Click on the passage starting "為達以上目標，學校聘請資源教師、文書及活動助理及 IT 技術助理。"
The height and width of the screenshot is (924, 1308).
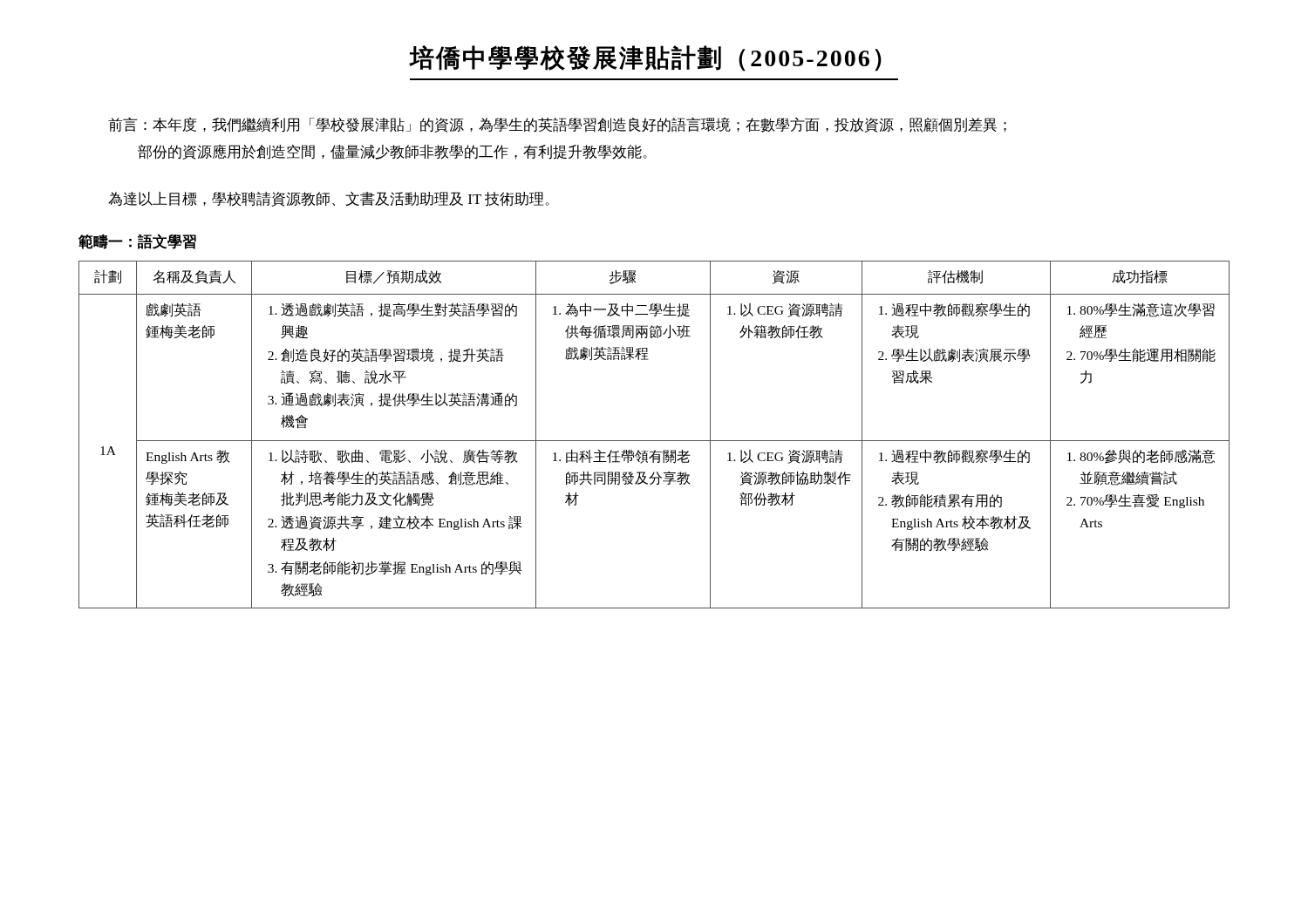[x=334, y=199]
